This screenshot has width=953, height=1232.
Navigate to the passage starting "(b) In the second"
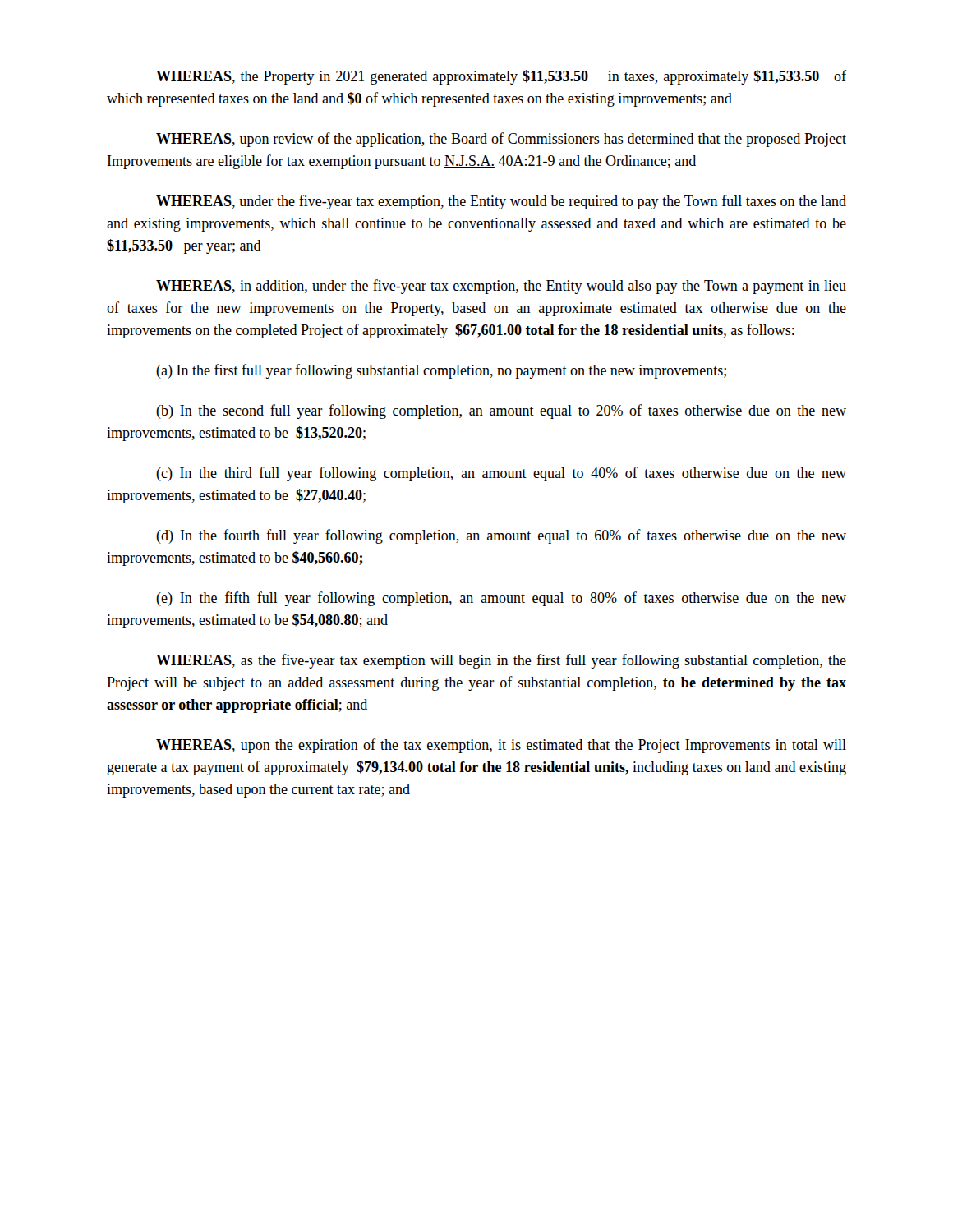476,422
